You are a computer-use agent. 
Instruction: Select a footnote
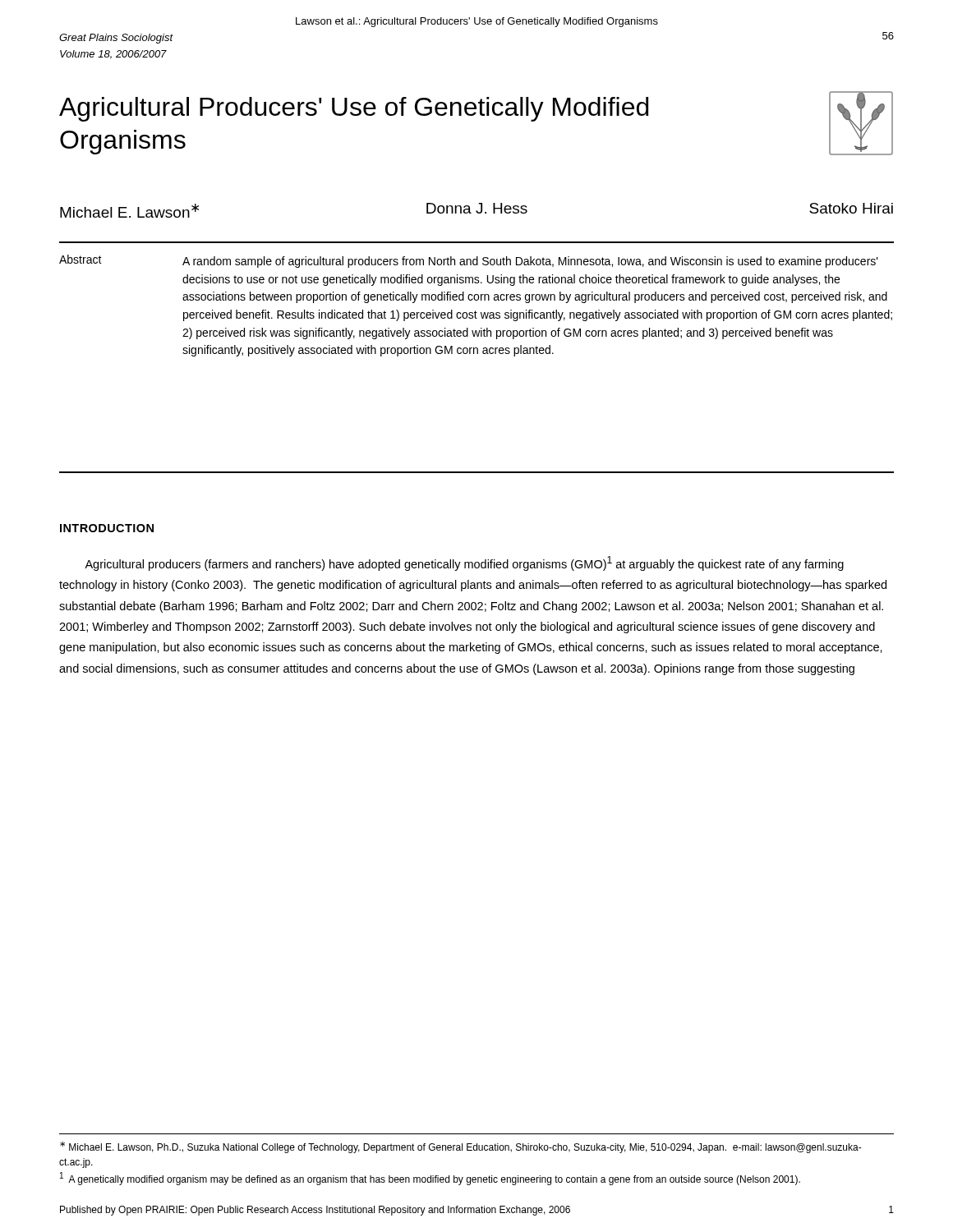(x=460, y=1162)
